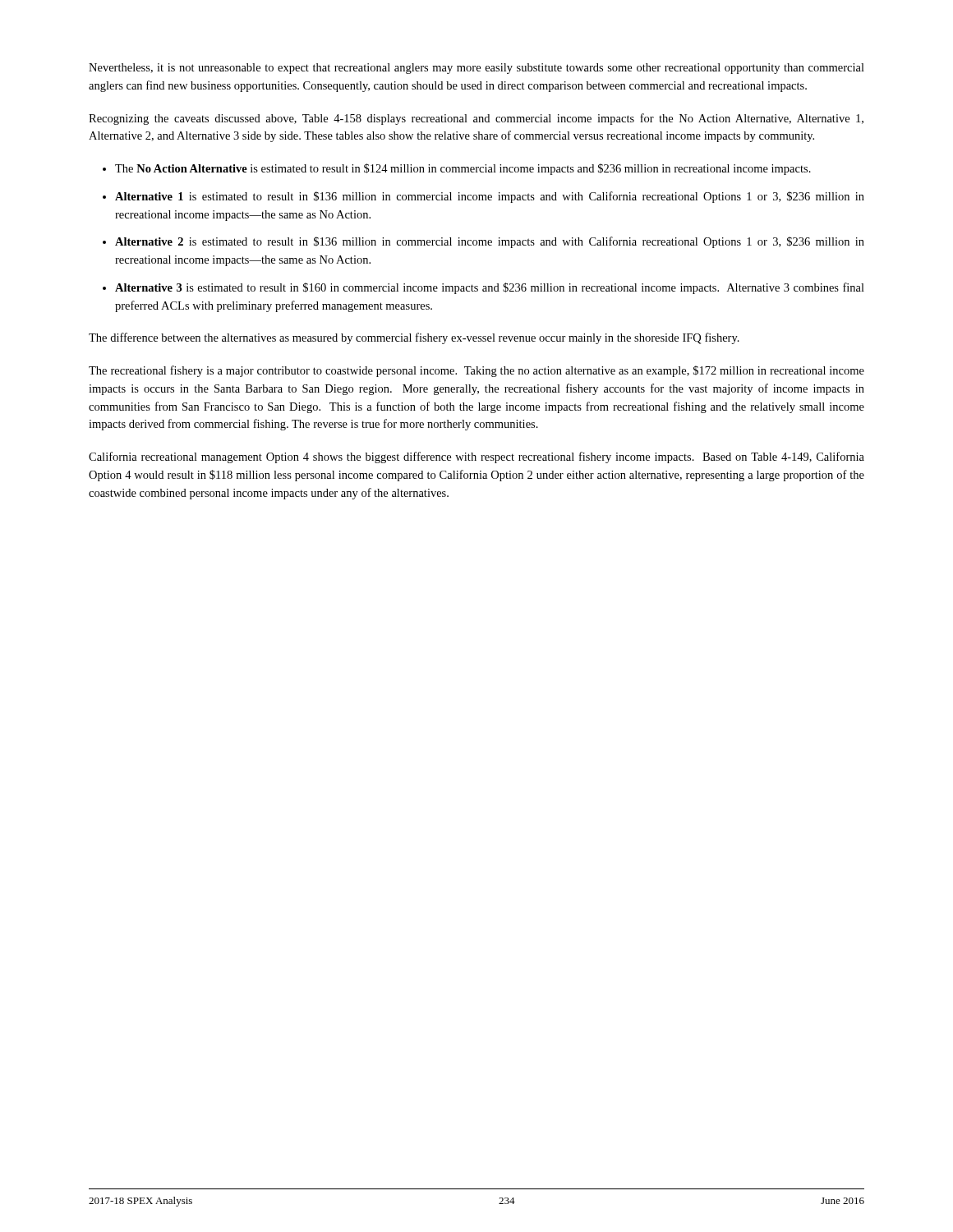953x1232 pixels.
Task: Point to the passage starting "The recreational fishery is a major contributor"
Action: click(x=476, y=397)
